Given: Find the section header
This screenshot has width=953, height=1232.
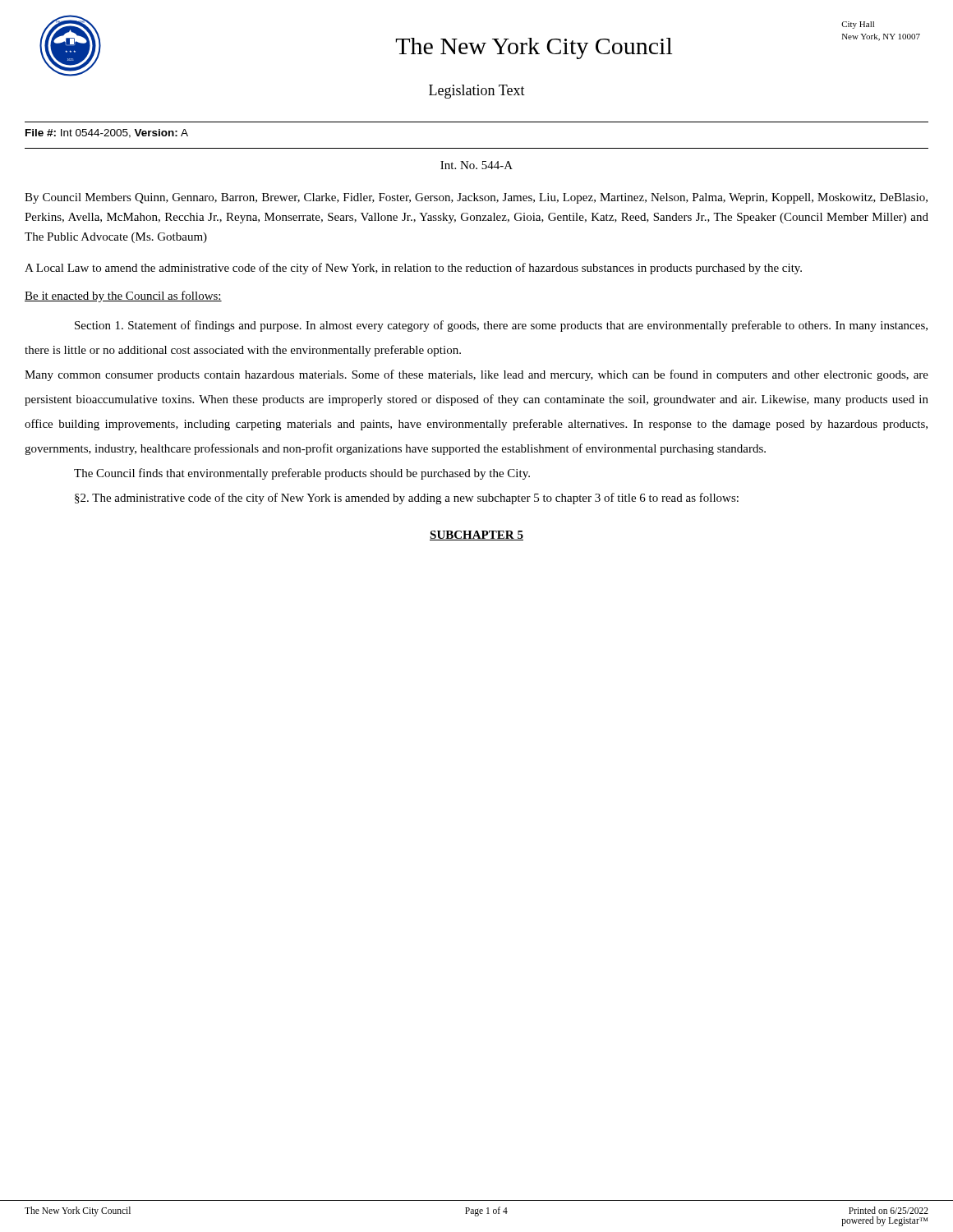Looking at the screenshot, I should coord(476,535).
